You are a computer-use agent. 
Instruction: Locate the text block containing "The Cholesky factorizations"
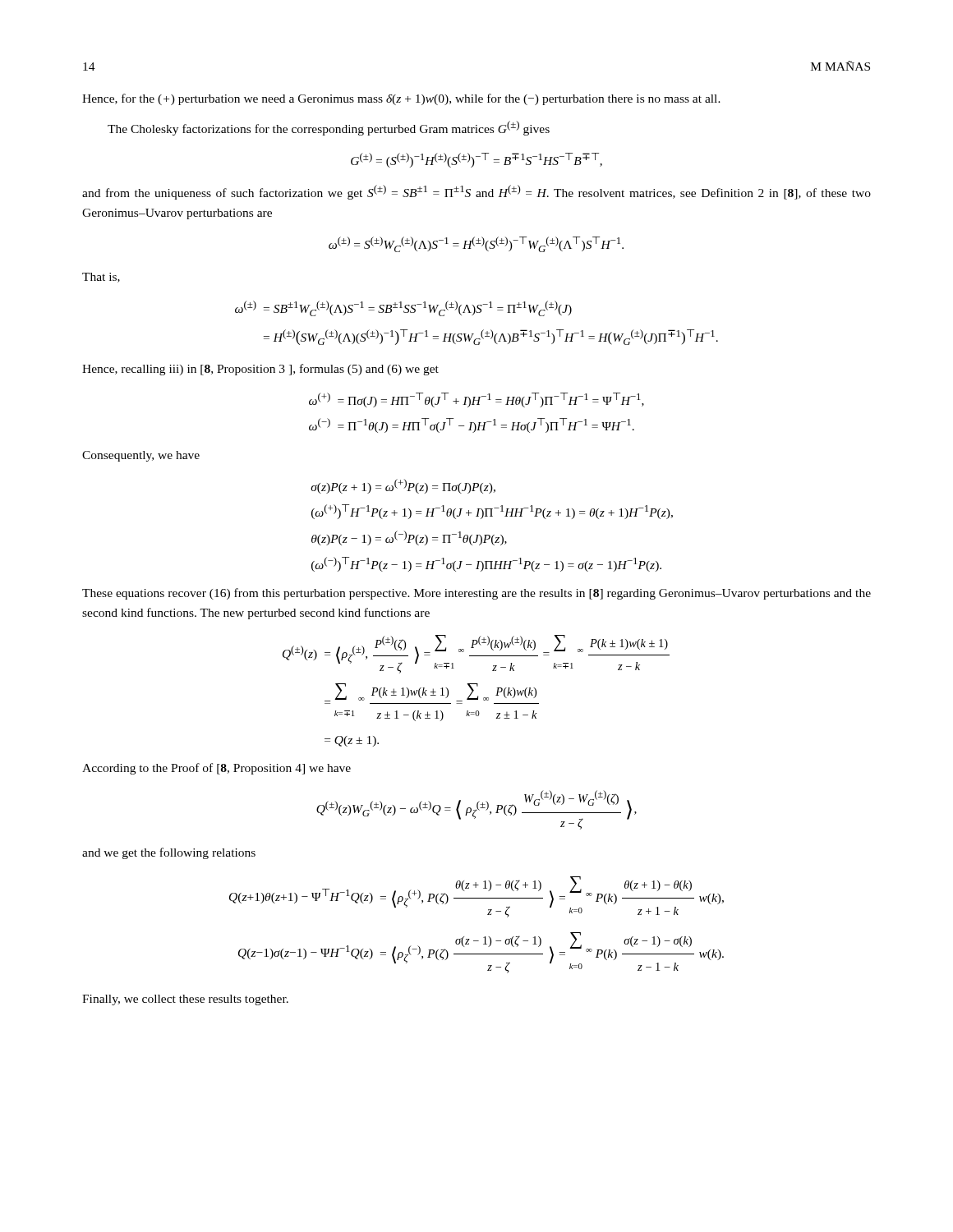(x=476, y=128)
